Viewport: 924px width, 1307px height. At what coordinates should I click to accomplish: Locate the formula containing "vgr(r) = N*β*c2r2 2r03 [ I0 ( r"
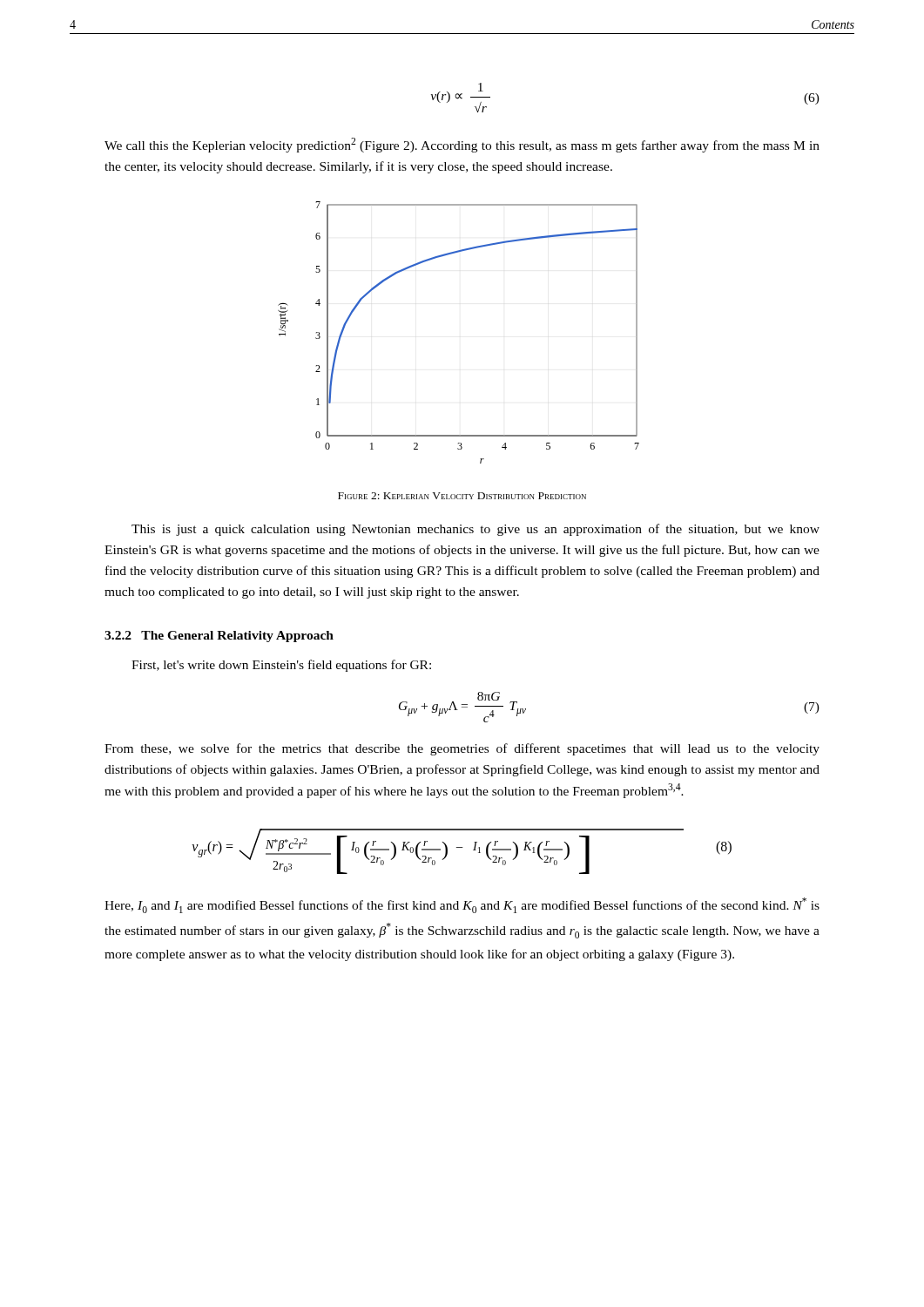462,848
